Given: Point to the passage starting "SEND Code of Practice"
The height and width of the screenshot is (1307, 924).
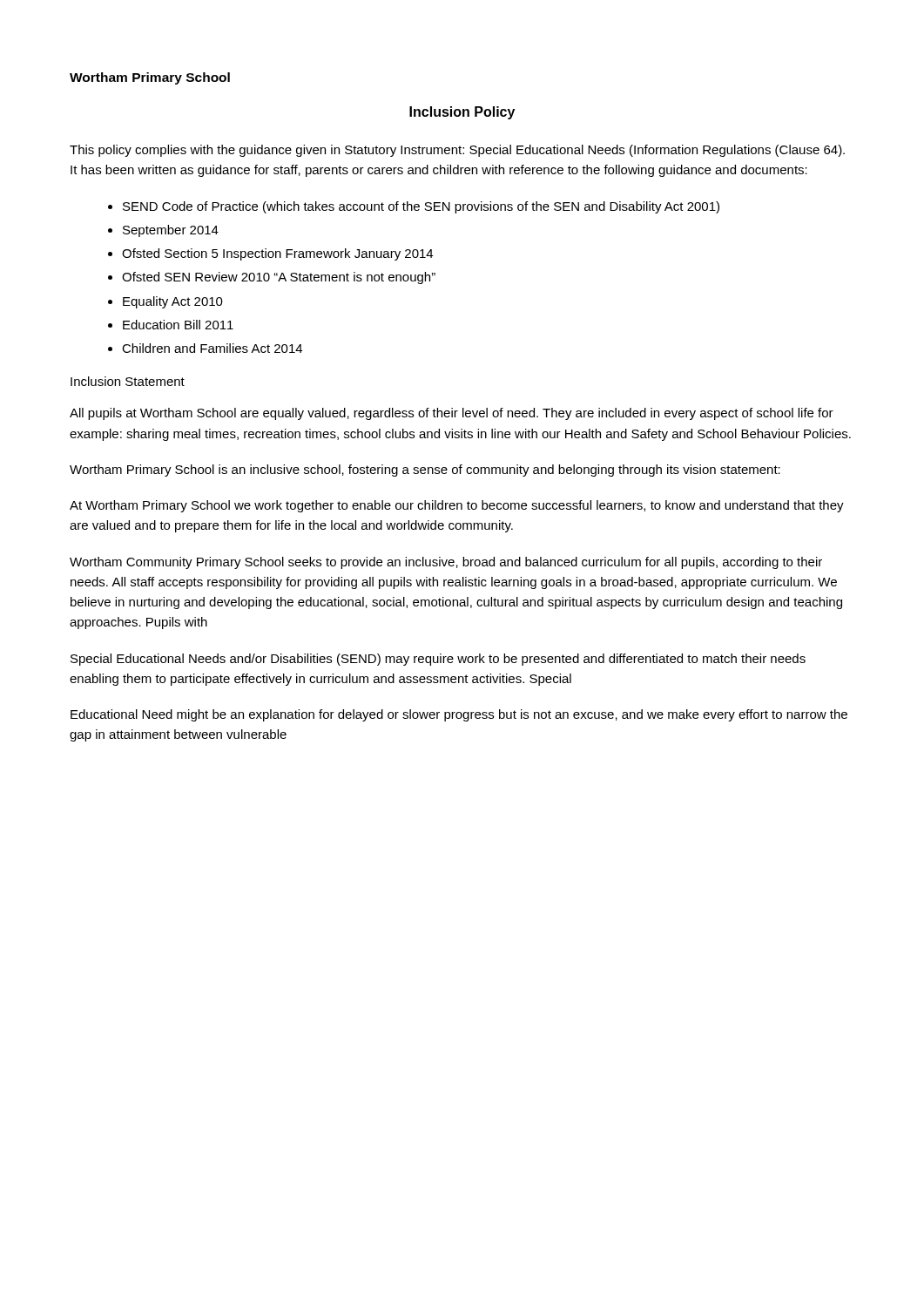Looking at the screenshot, I should tap(421, 206).
